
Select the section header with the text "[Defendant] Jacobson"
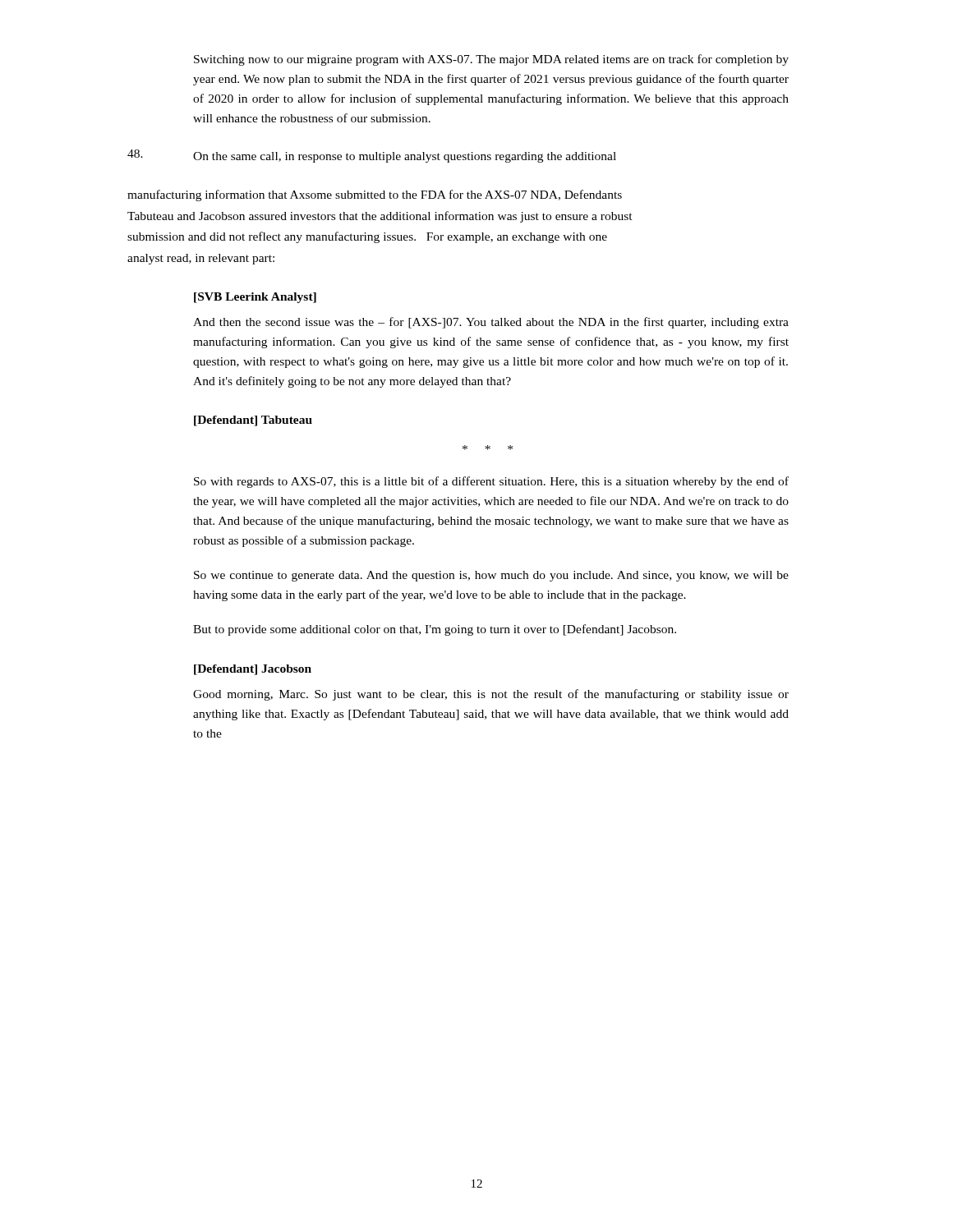click(252, 668)
